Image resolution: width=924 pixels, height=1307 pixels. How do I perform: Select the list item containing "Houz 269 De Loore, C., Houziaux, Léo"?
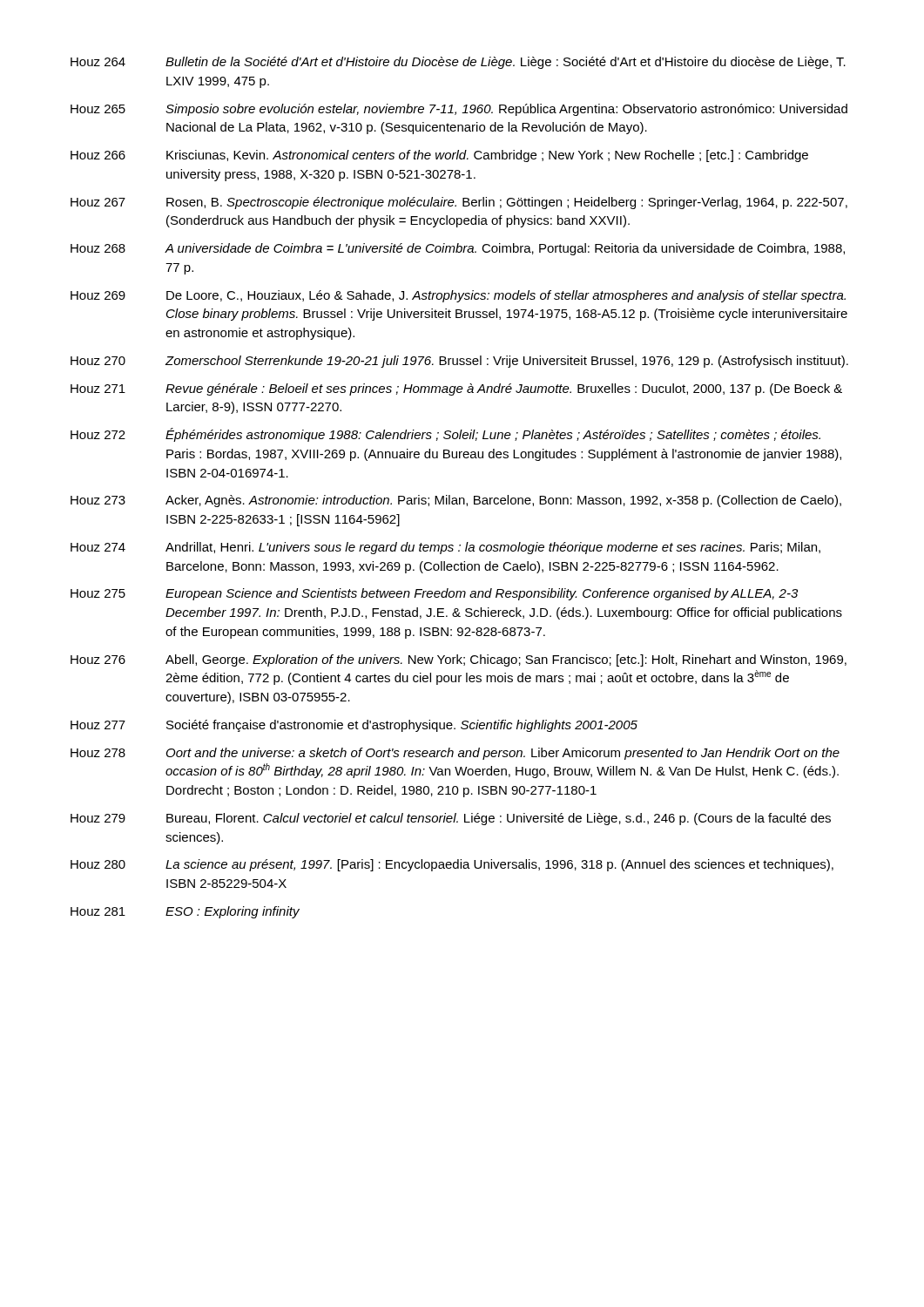point(462,314)
